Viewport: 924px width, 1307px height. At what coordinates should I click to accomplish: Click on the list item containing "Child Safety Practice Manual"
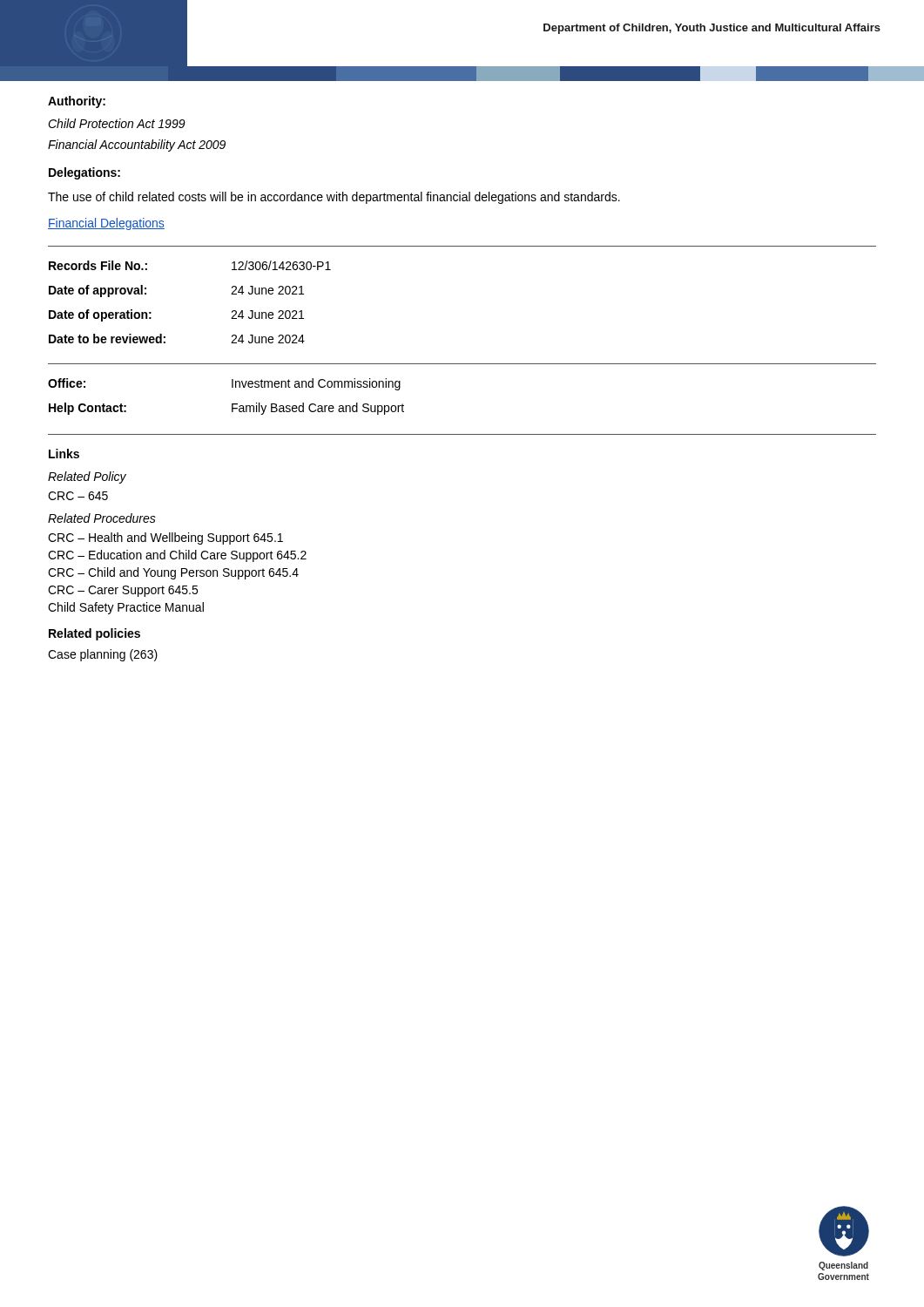126,607
